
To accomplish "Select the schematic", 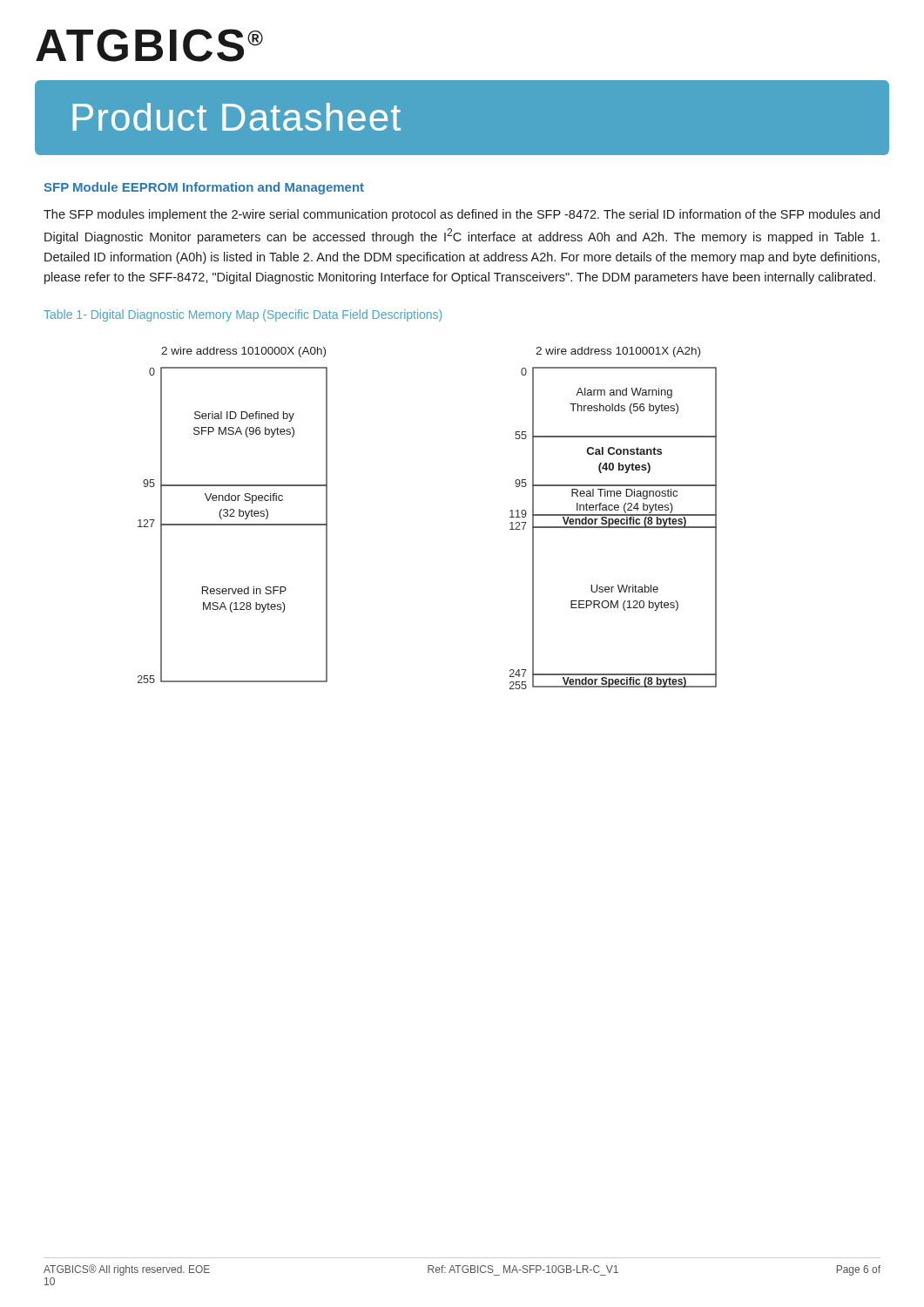I will click(x=462, y=552).
